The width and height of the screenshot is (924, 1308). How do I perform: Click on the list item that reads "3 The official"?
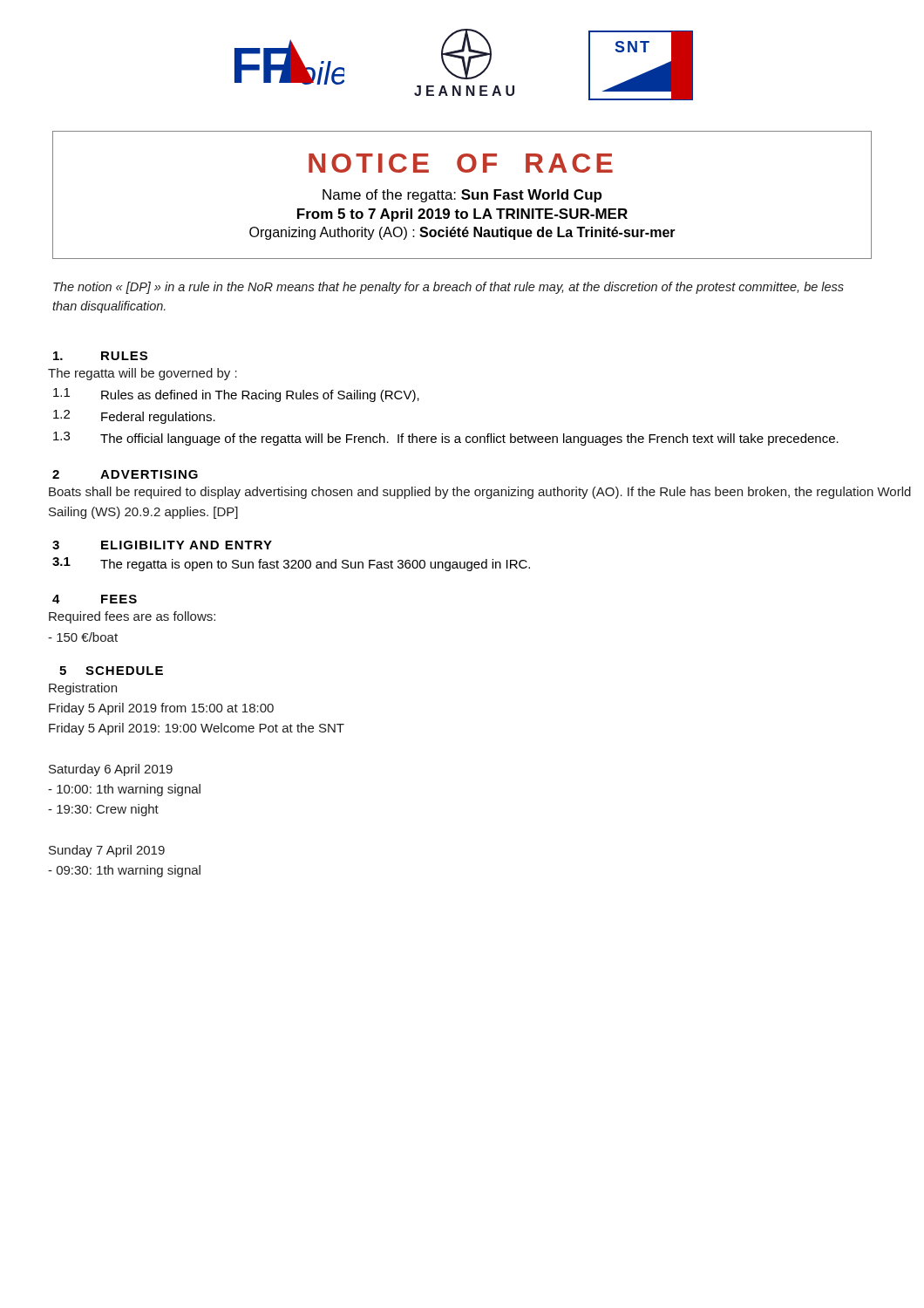point(462,439)
